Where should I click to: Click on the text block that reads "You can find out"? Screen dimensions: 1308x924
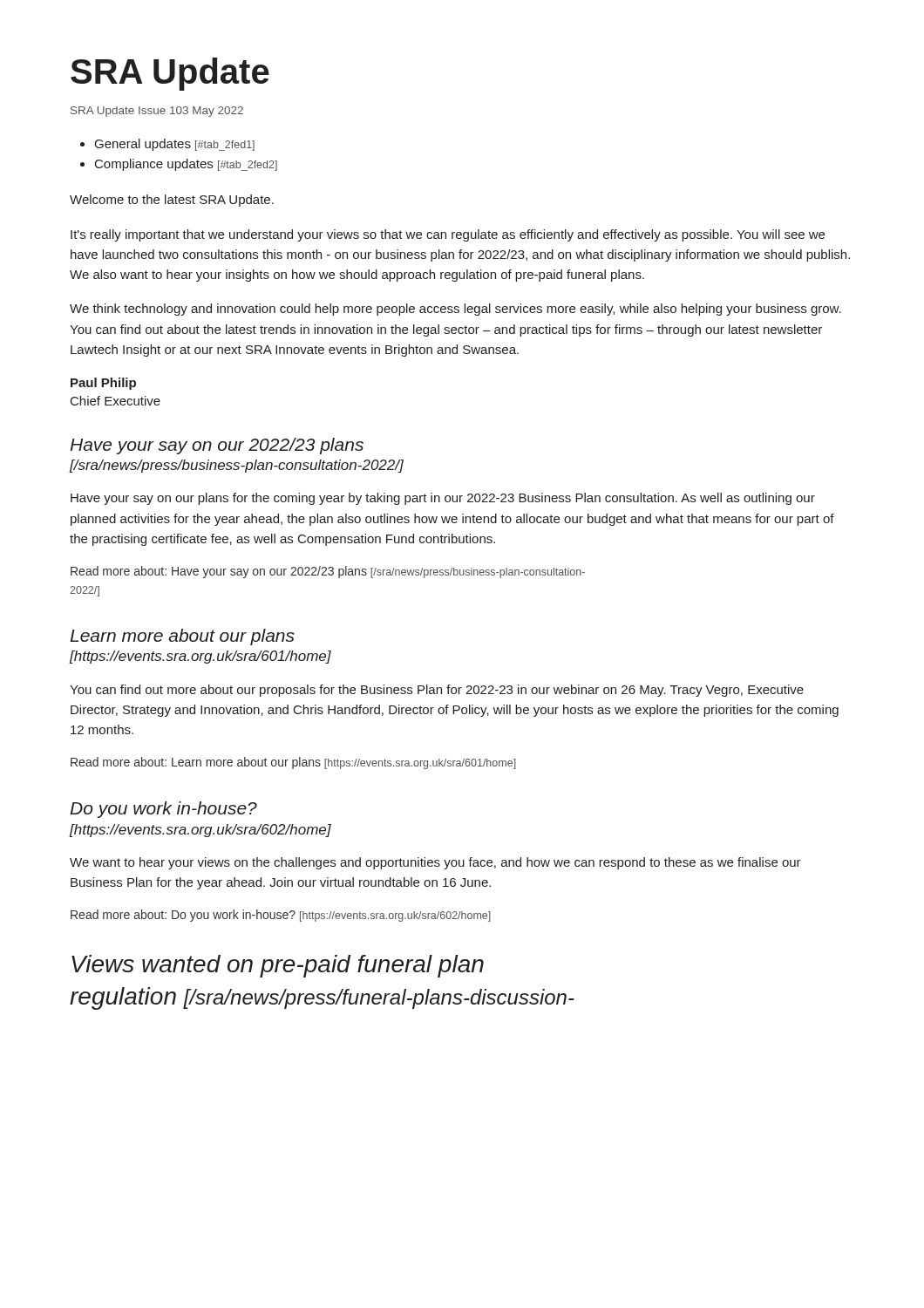[x=462, y=709]
